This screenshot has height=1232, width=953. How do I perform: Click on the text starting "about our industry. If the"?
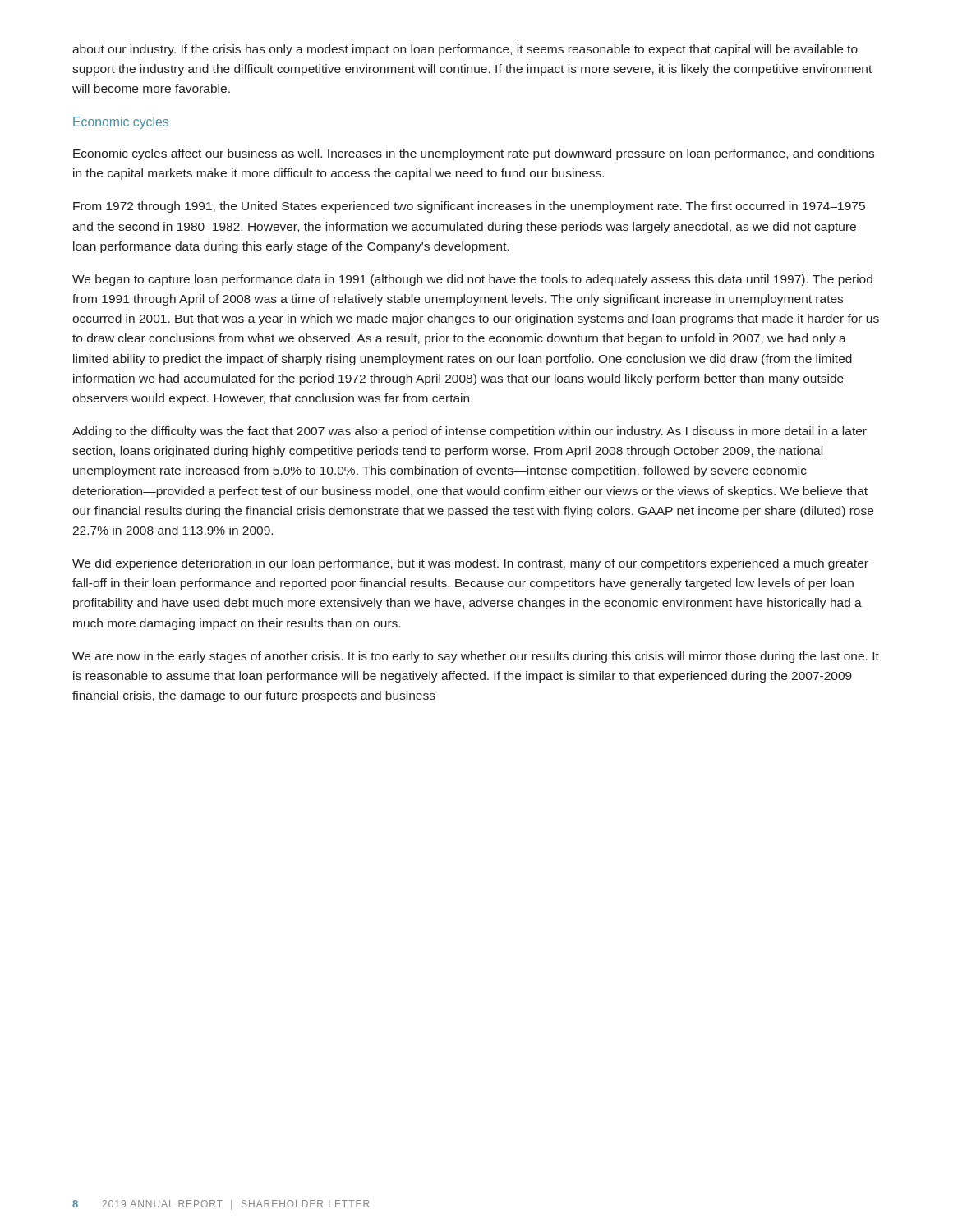point(472,69)
